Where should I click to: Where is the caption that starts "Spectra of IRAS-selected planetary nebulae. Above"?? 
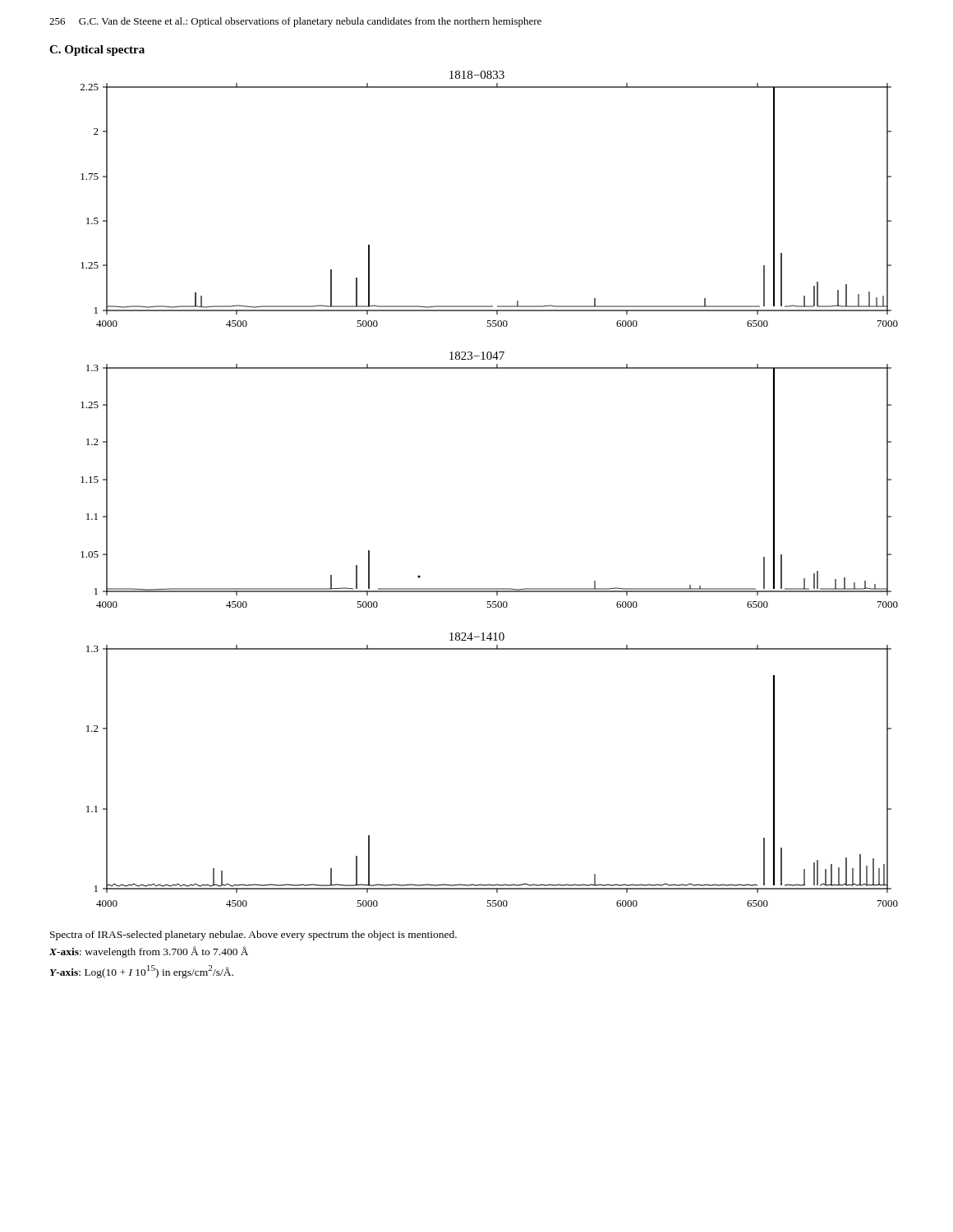pos(253,953)
